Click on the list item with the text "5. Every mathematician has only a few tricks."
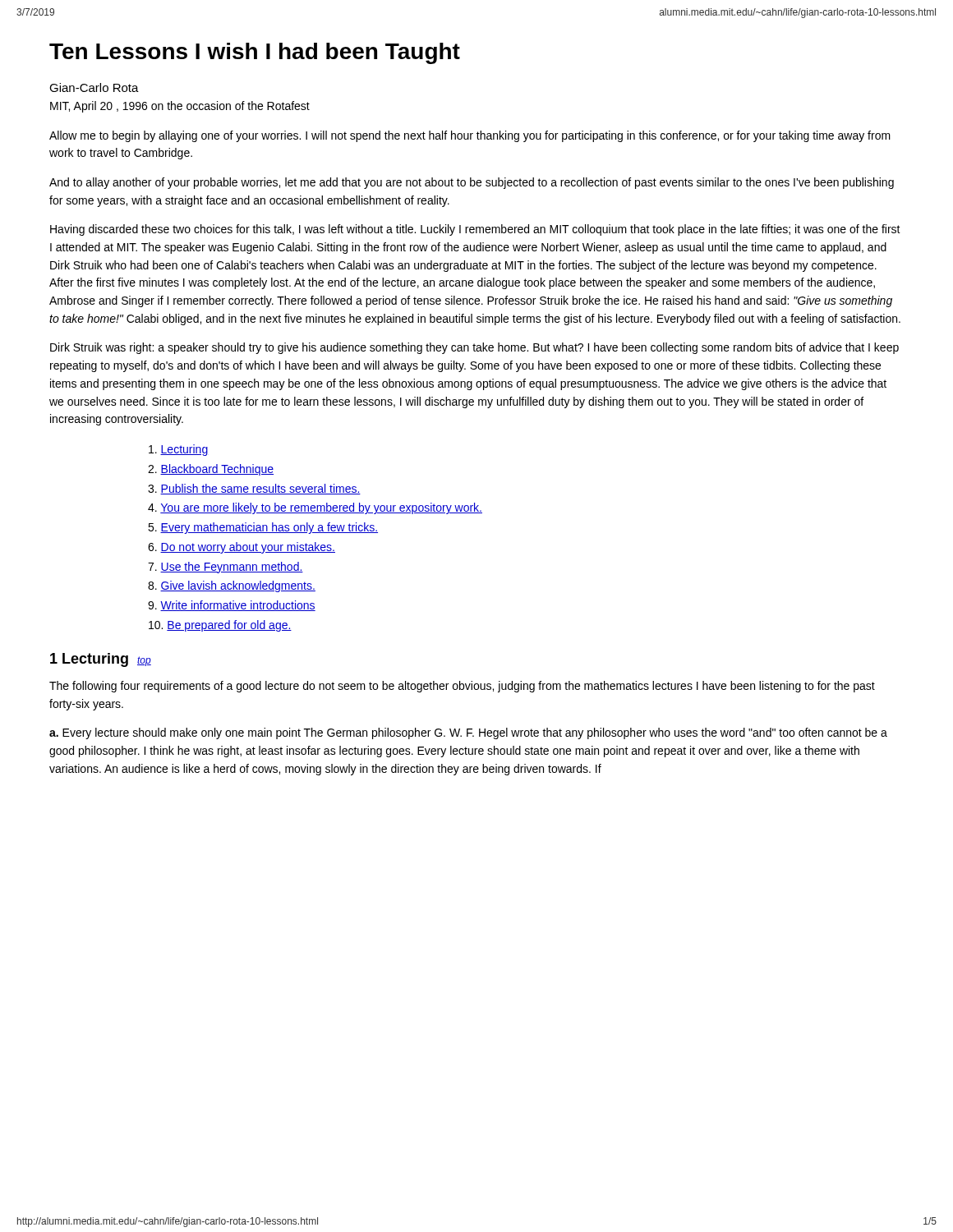953x1232 pixels. point(263,527)
